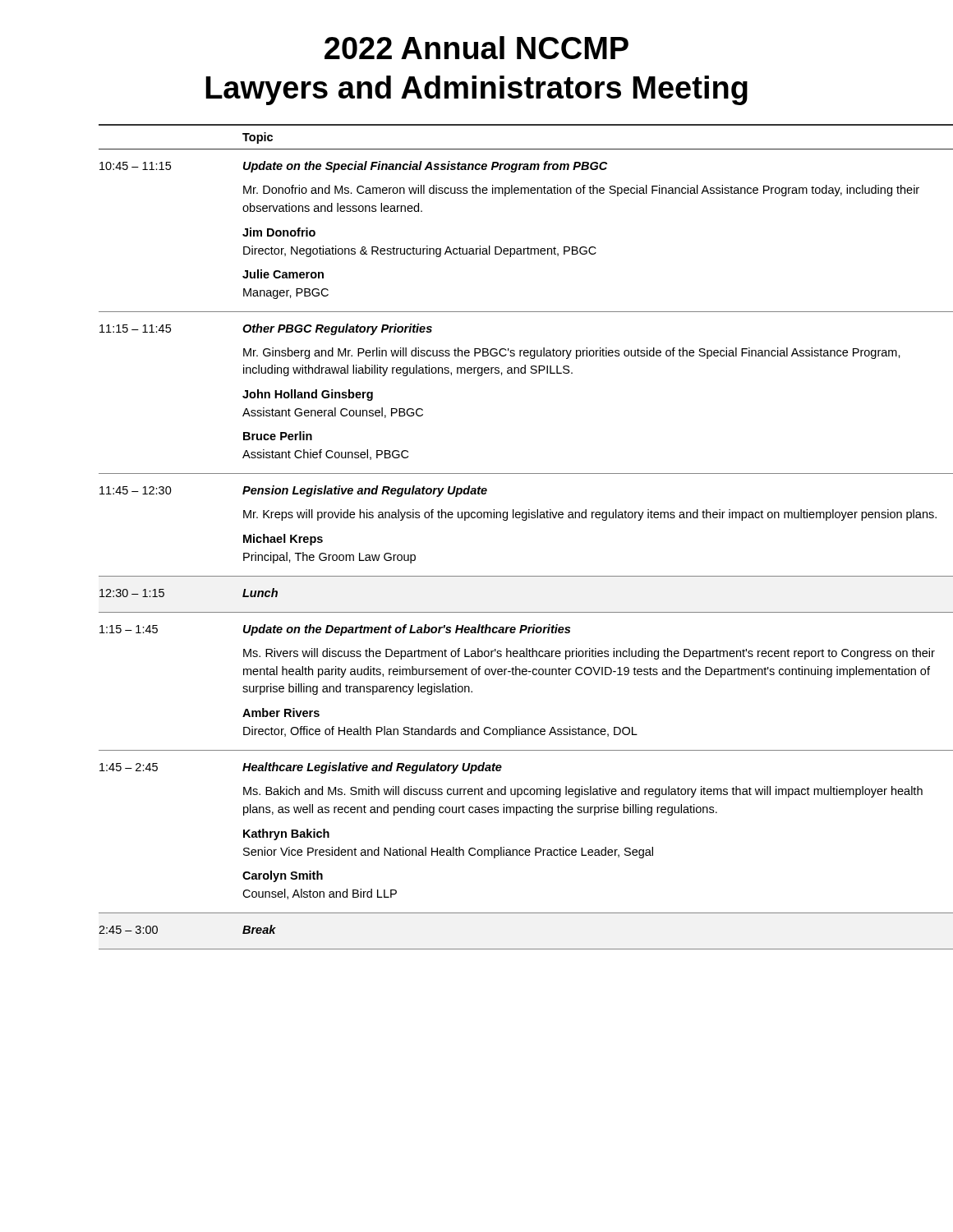Point to the text block starting "2022 Annual NCCMP Lawyers and Administrators Meeting"
Image resolution: width=953 pixels, height=1232 pixels.
click(x=476, y=69)
